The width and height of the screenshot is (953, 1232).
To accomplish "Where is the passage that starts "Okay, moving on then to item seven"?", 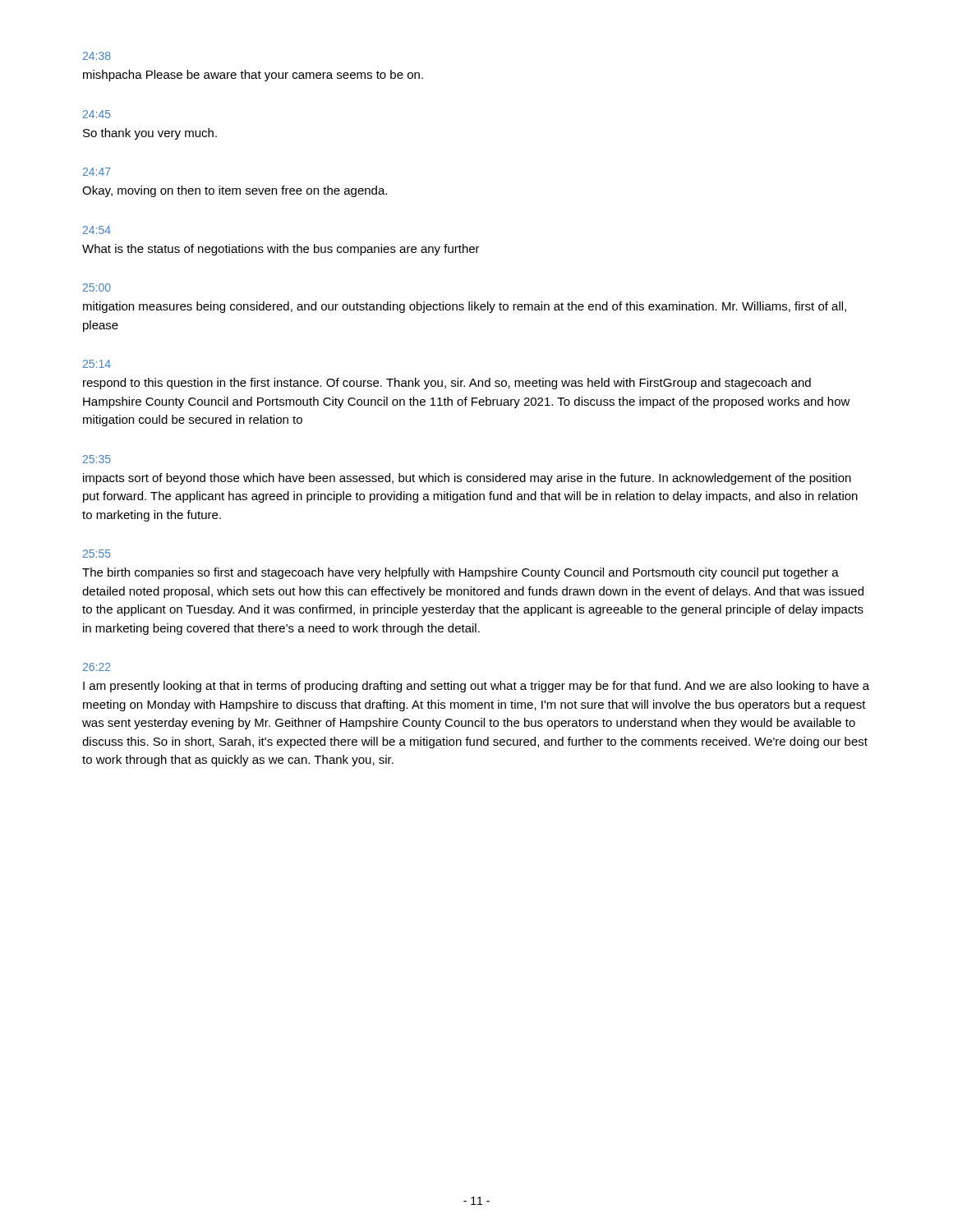I will coord(235,191).
